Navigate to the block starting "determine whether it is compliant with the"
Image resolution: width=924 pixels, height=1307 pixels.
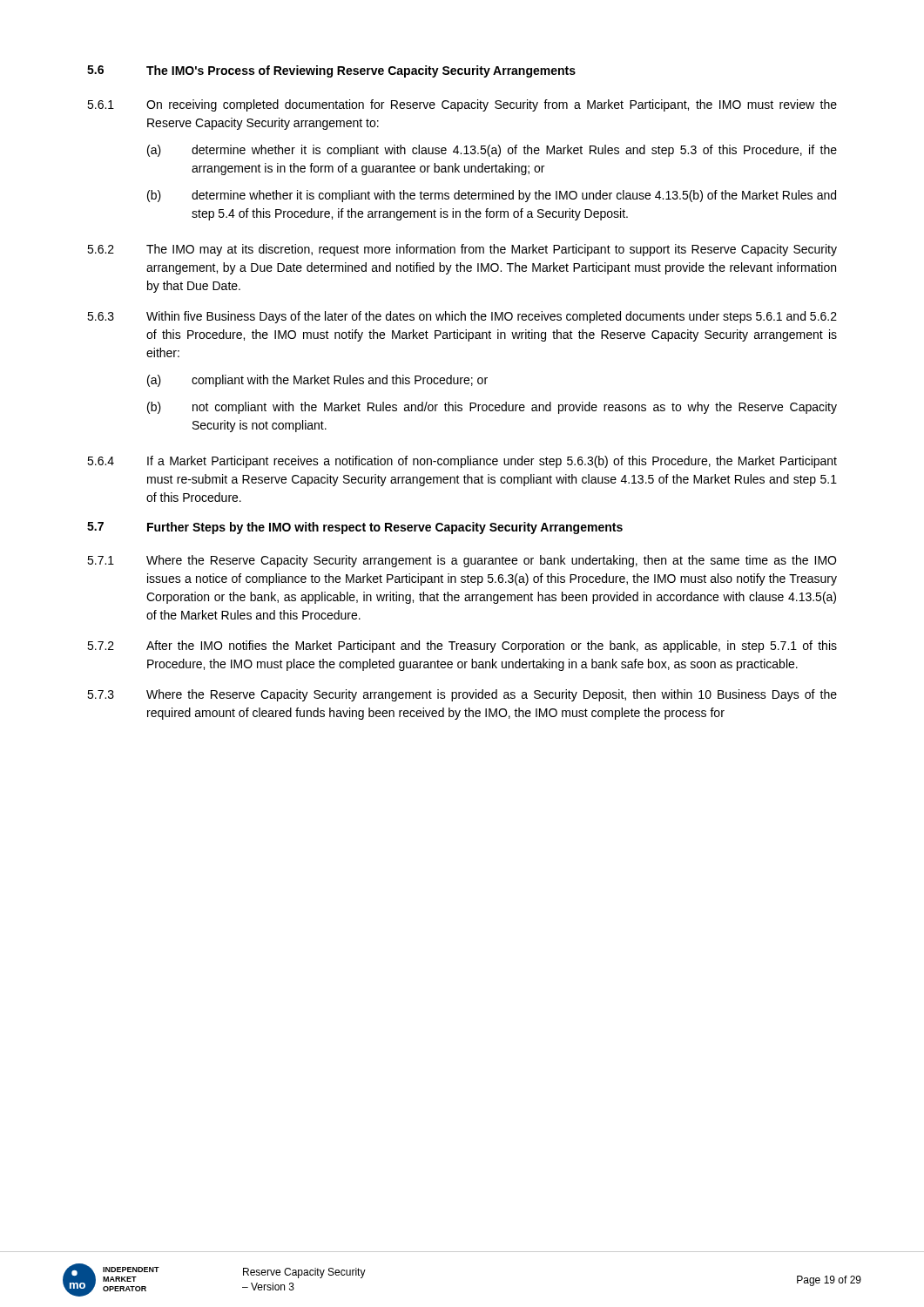point(514,204)
